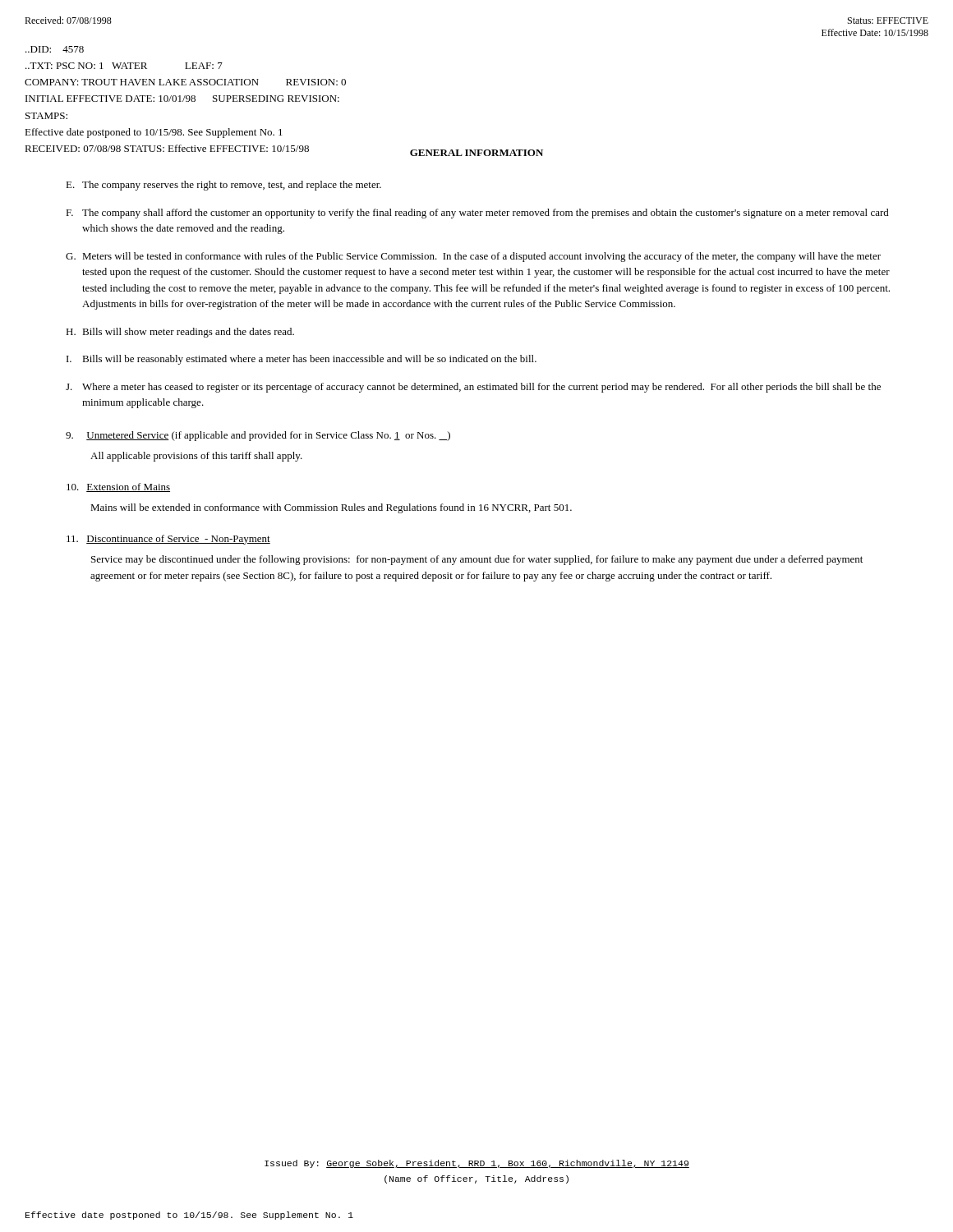Locate the block of text that opens with "H. Bills will"

180,331
